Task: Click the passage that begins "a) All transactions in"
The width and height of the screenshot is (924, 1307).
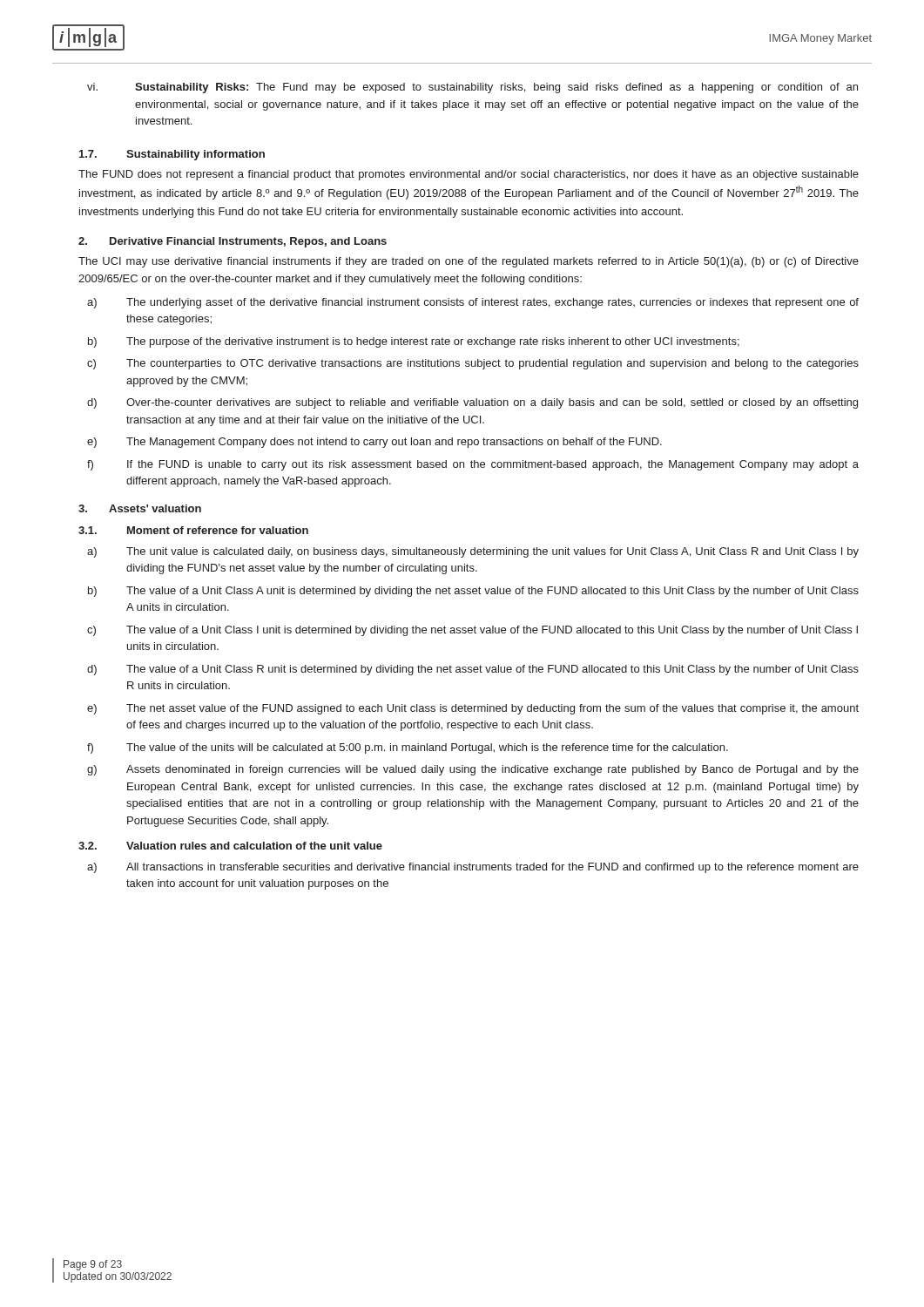Action: 469,875
